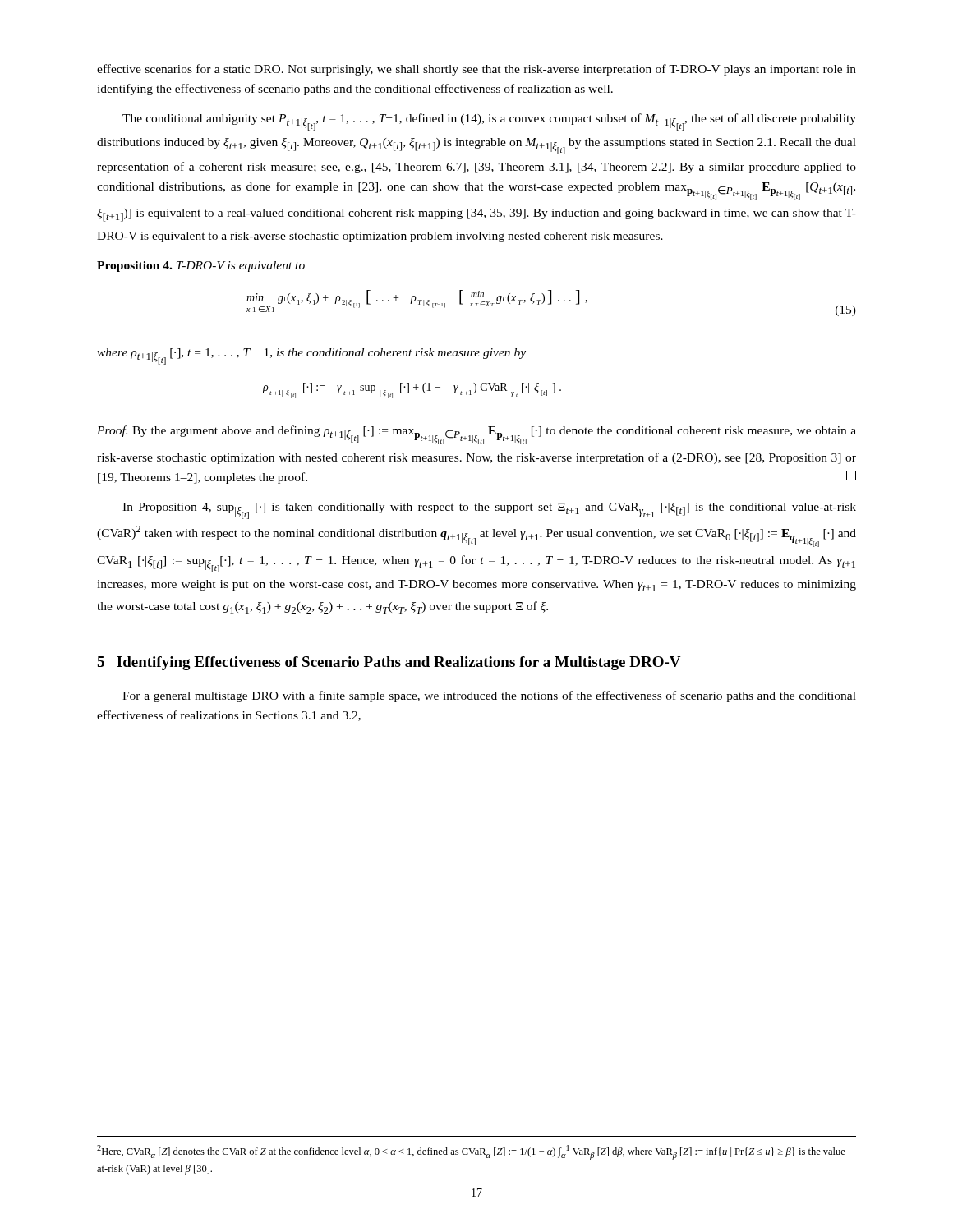Point to the section header beginning "5 Identifying Effectiveness of Scenario"

point(476,662)
